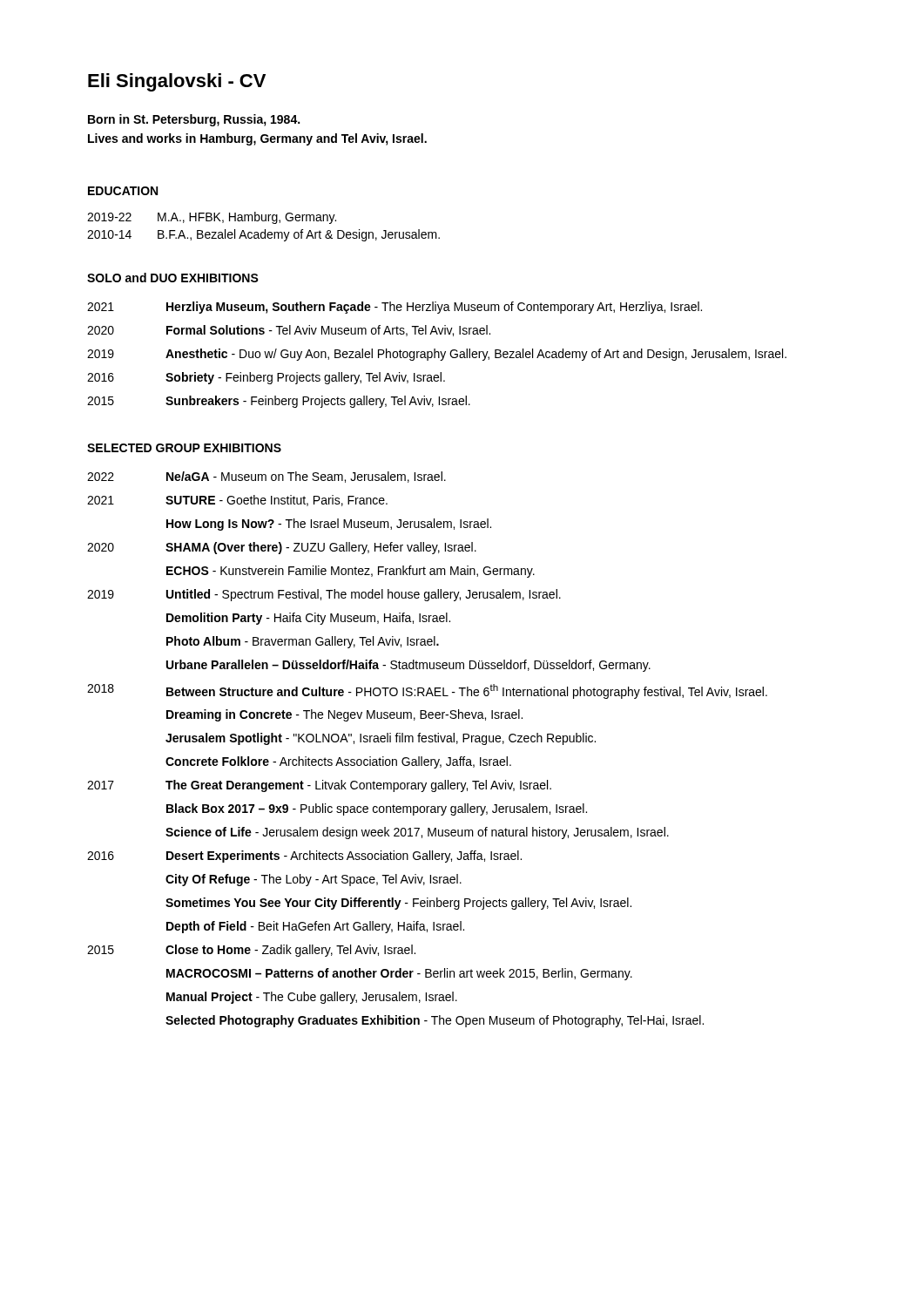Find the table that mentions "B.F.A., Bezalel Academy of"
Image resolution: width=924 pixels, height=1307 pixels.
click(x=462, y=226)
